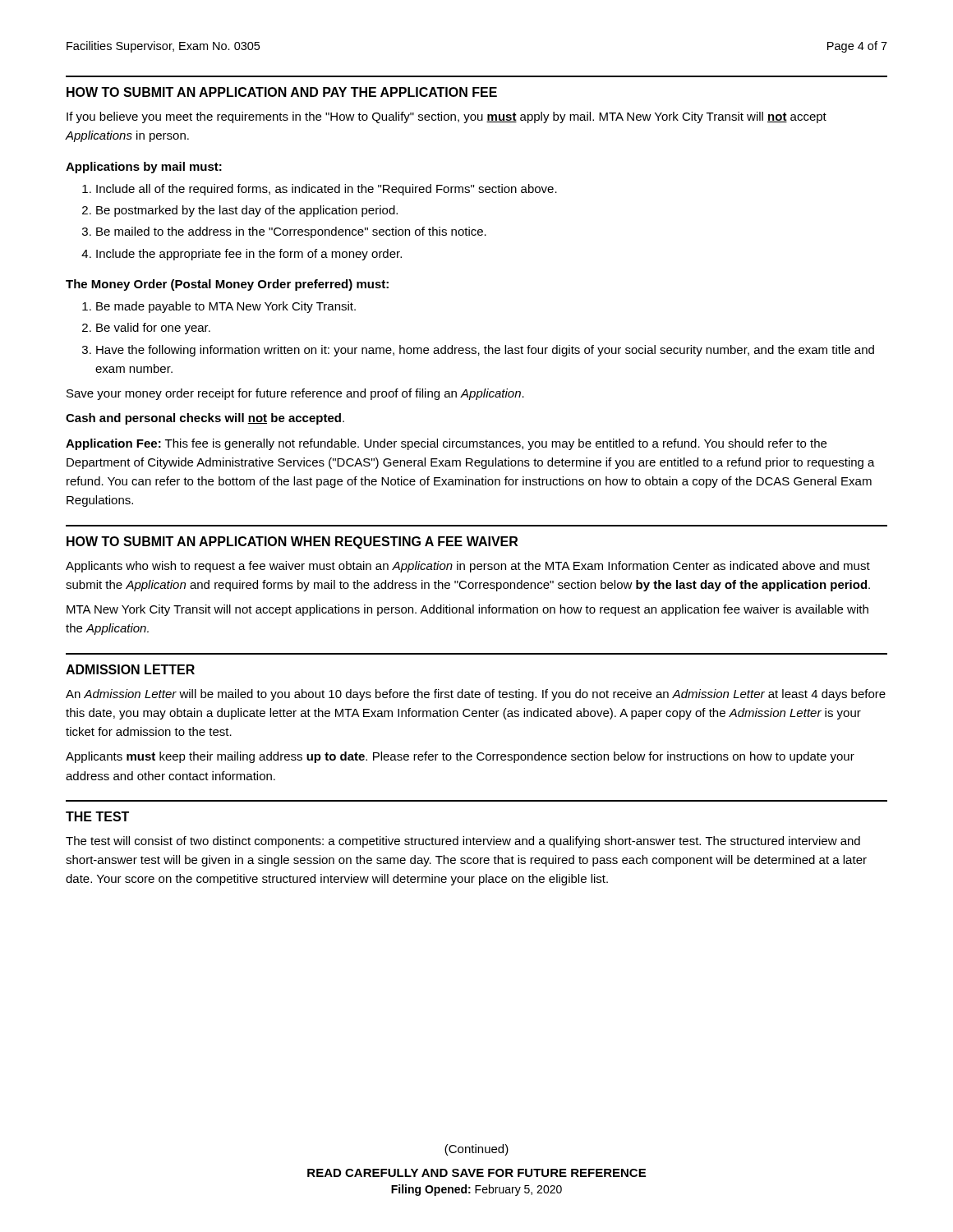Find the block on this page that starts "Include all of the required forms, as indicated"
The height and width of the screenshot is (1232, 953).
click(476, 221)
